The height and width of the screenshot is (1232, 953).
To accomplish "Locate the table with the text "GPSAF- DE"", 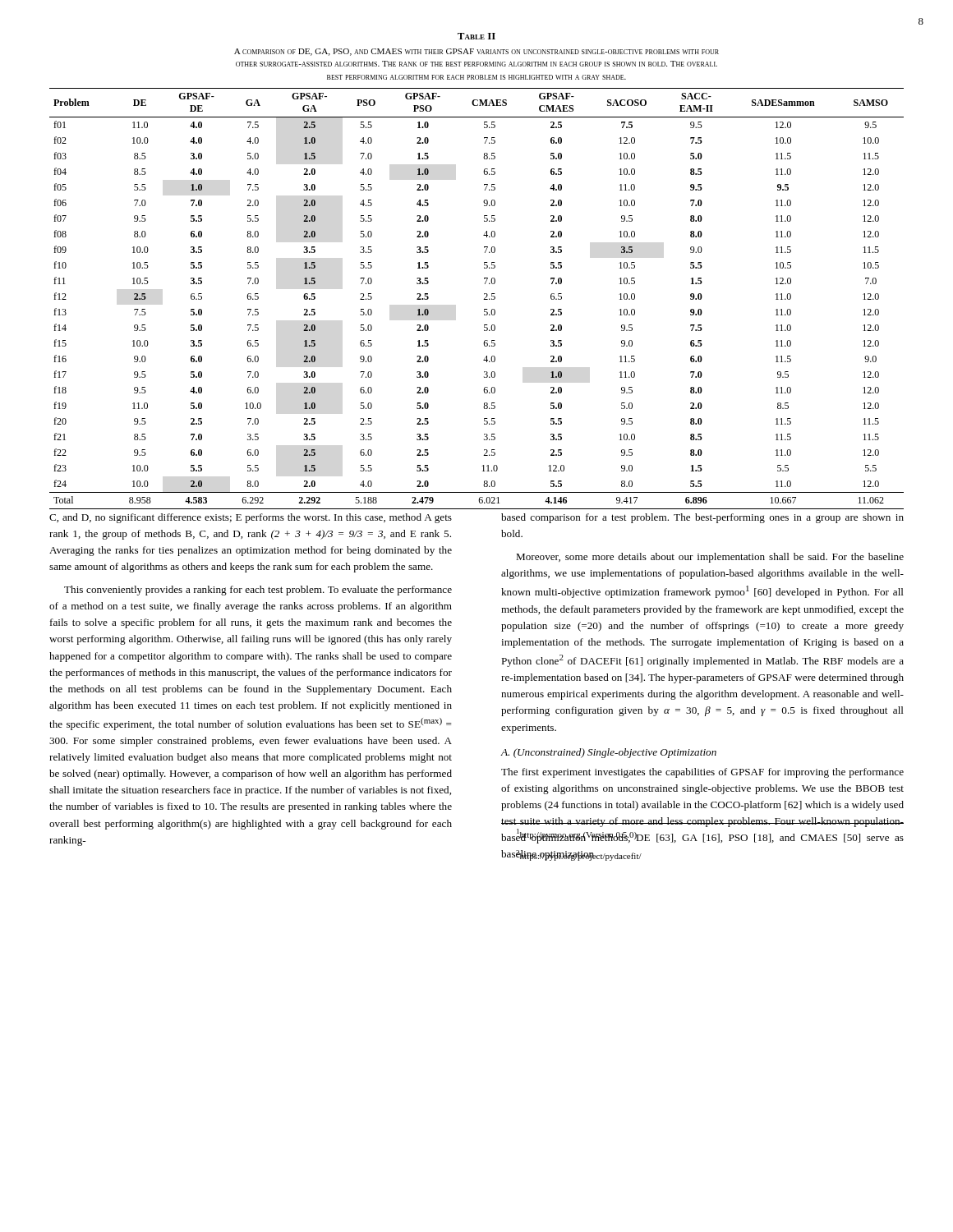I will point(476,299).
